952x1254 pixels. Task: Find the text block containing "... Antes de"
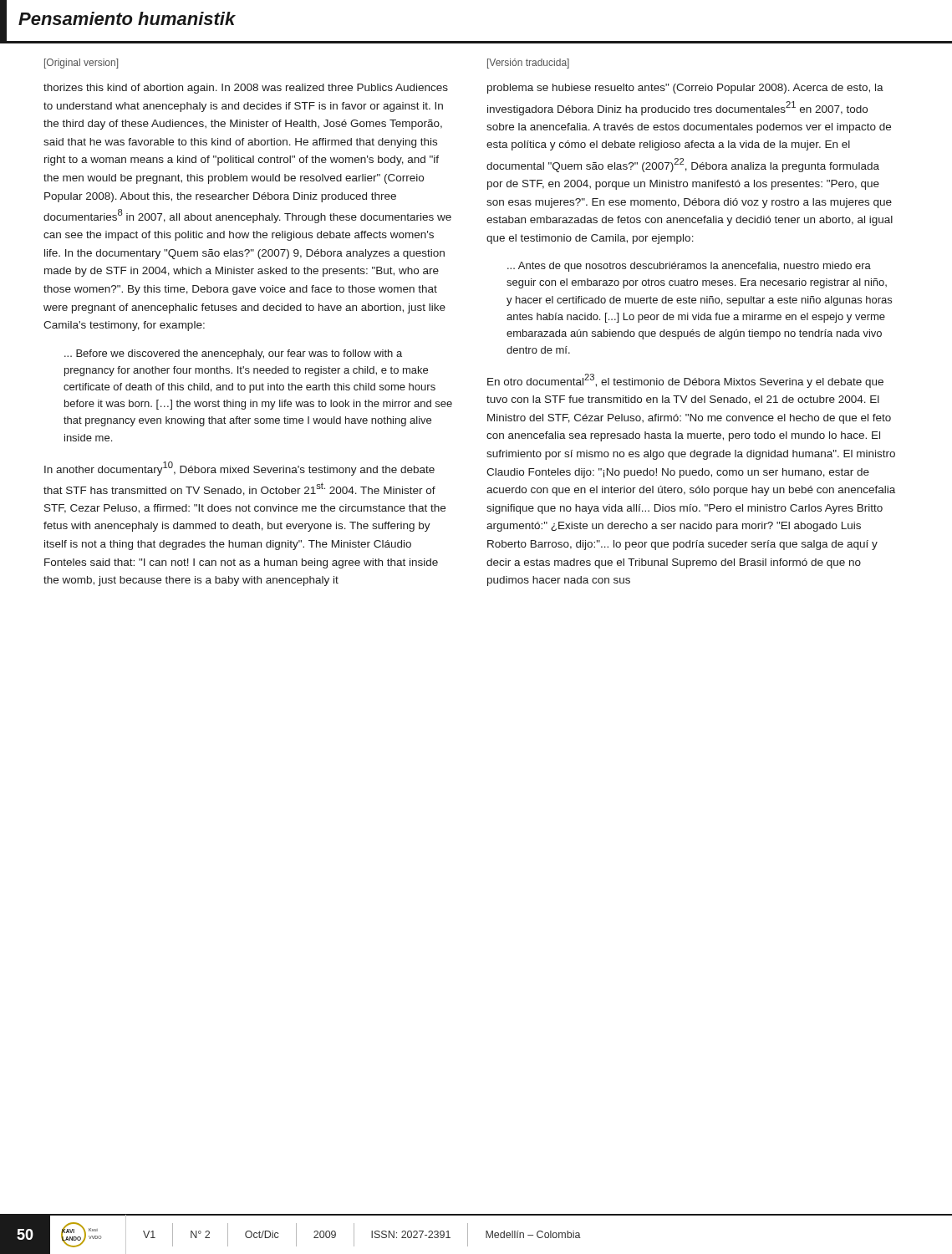click(x=701, y=308)
